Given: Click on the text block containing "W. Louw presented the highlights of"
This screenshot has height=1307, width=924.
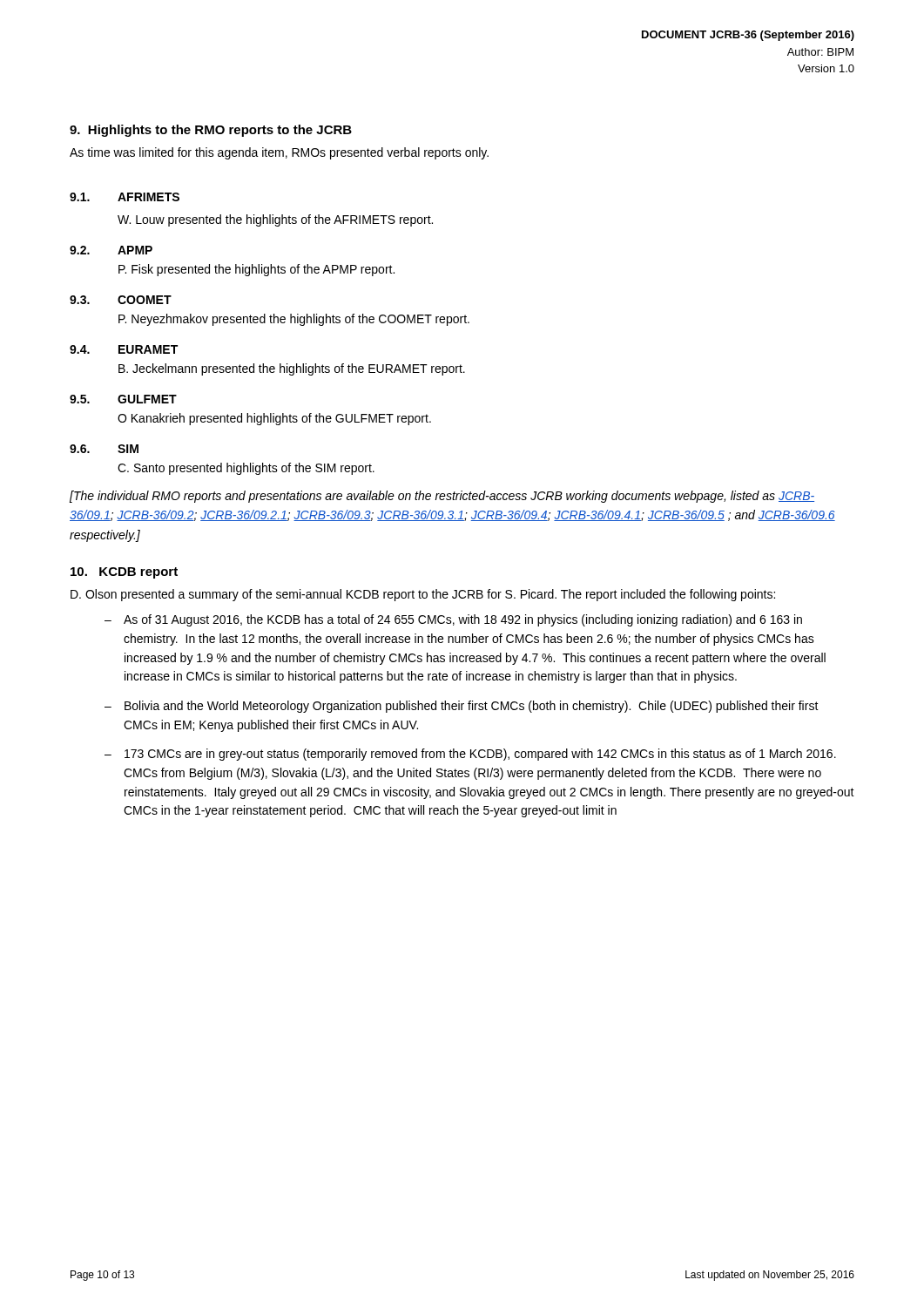Looking at the screenshot, I should point(276,220).
